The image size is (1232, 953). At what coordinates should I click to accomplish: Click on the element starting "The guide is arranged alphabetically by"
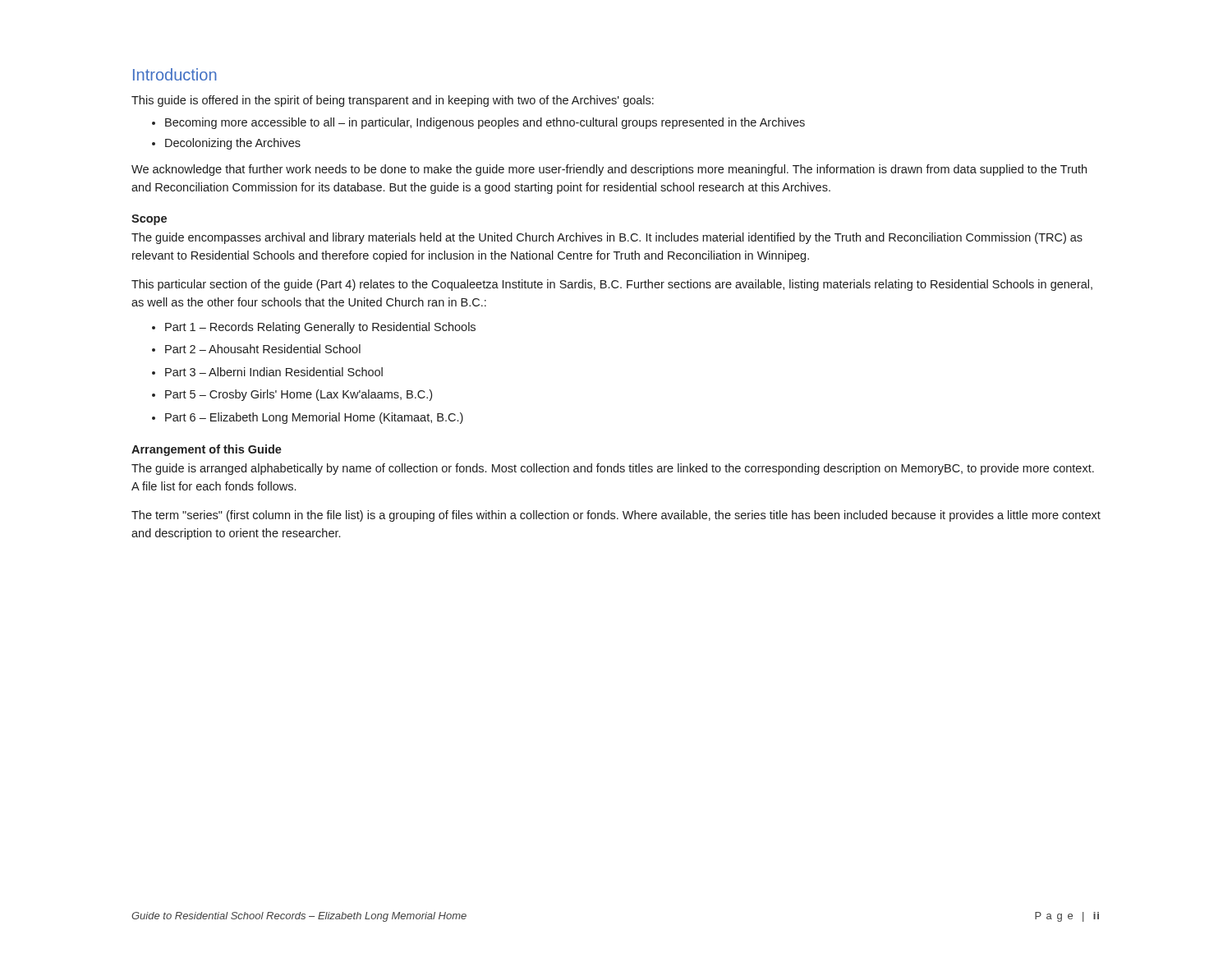coord(613,477)
